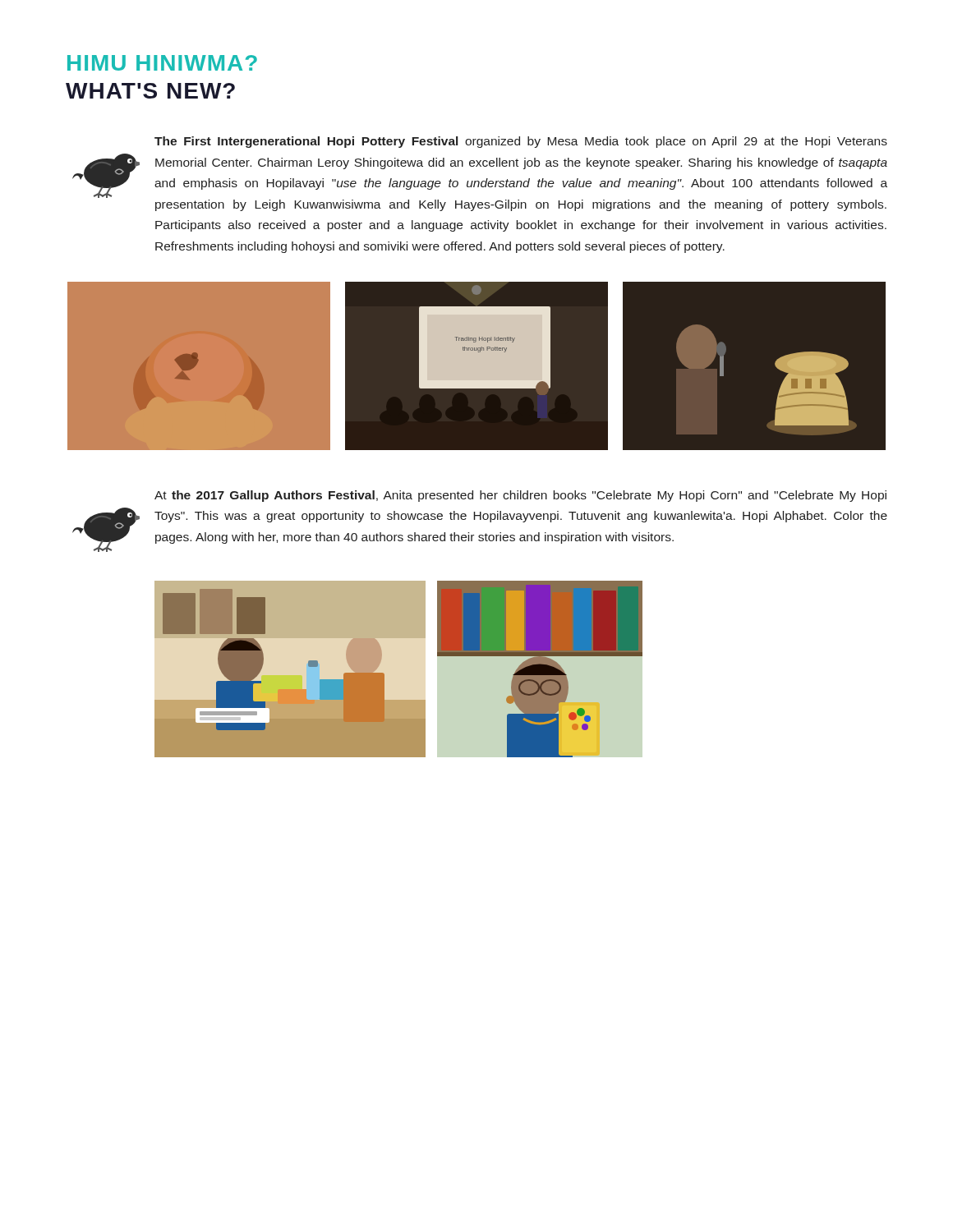Screen dimensions: 1232x953
Task: Find the title
Action: click(x=476, y=77)
